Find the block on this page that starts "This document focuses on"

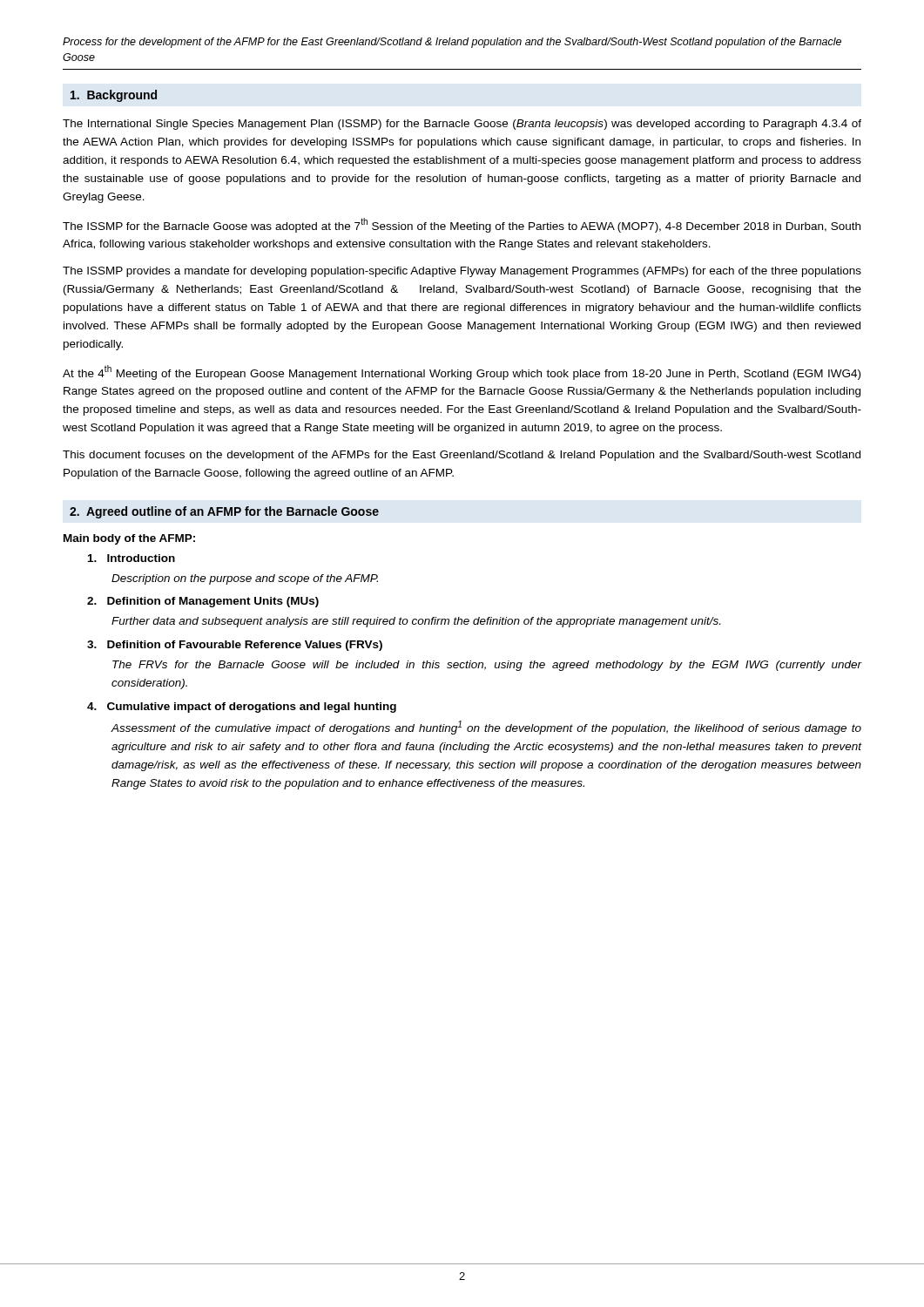click(x=462, y=463)
